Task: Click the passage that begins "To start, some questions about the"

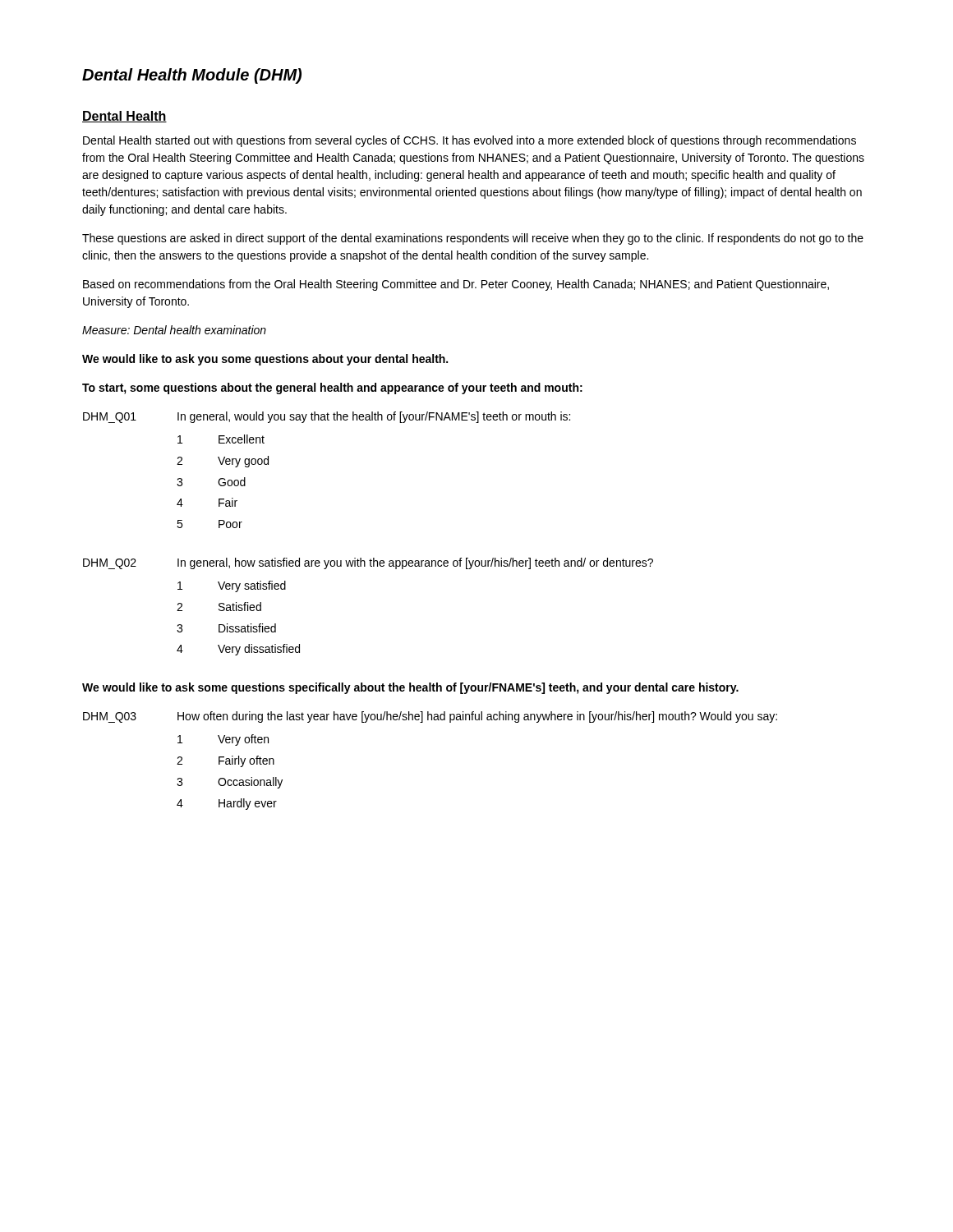Action: pos(333,388)
